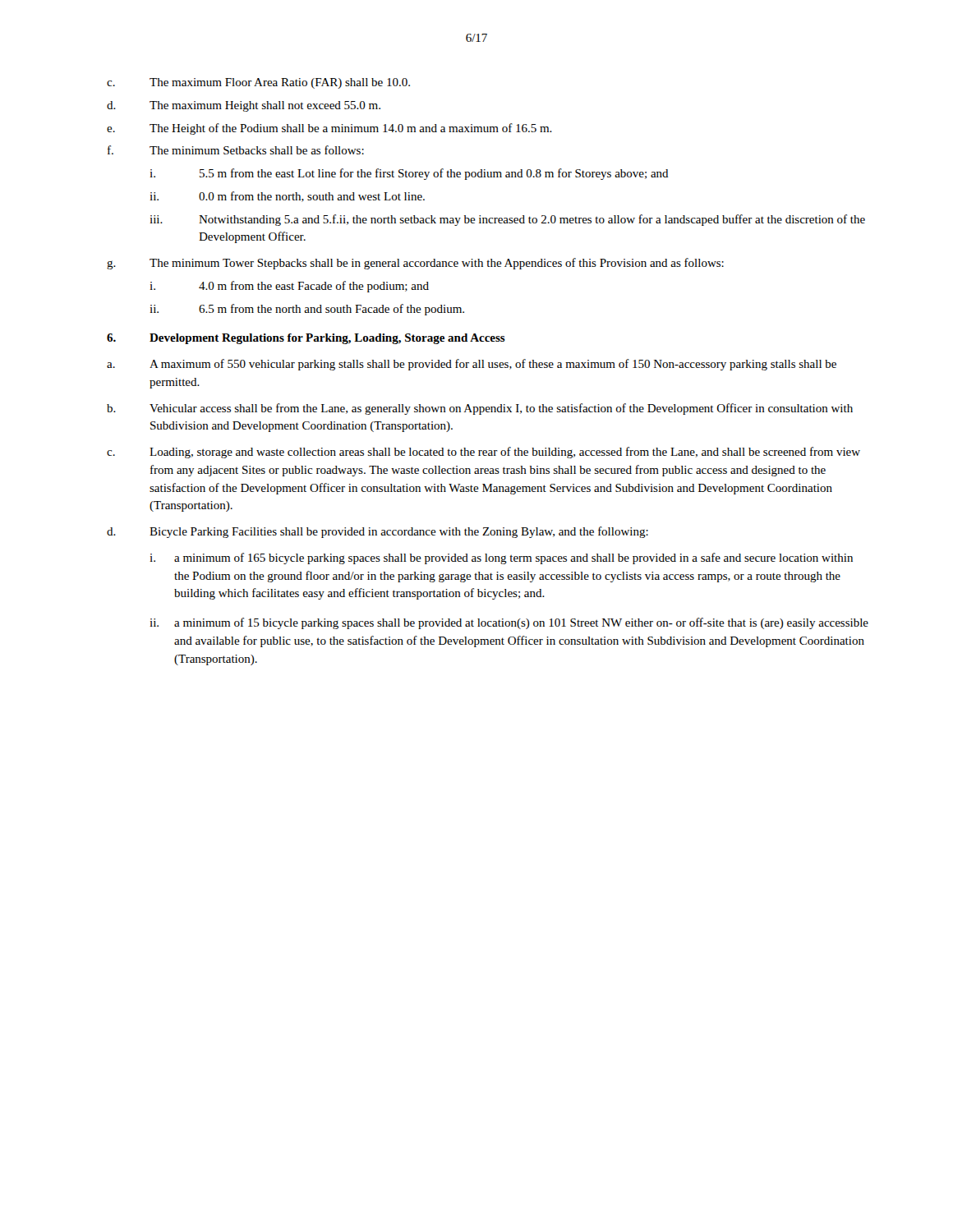The height and width of the screenshot is (1232, 953).
Task: Locate the list item containing "e. The Height"
Action: (x=330, y=128)
